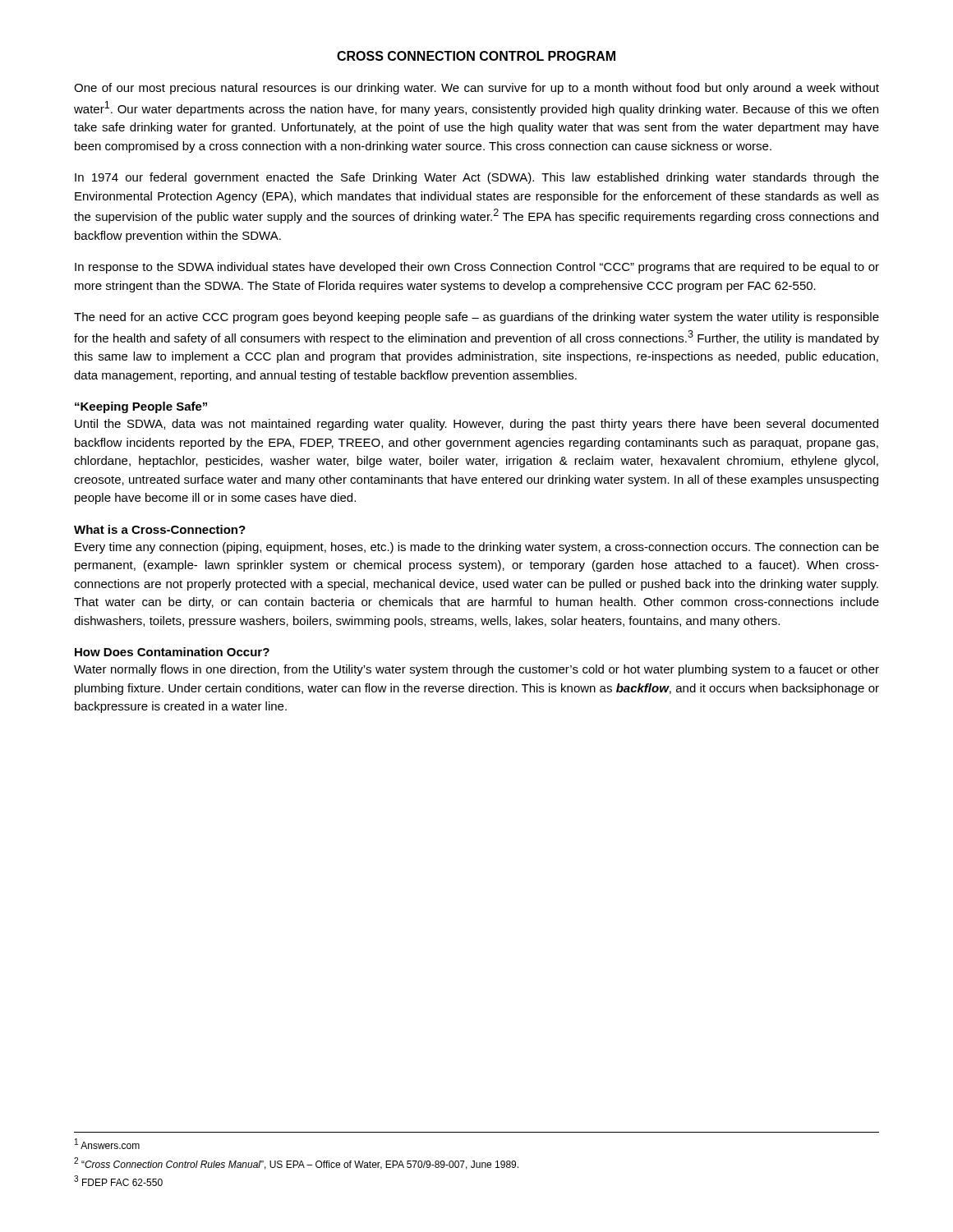Click on the title with the text "CROSS CONNECTION CONTROL"
The image size is (953, 1232).
pyautogui.click(x=476, y=56)
